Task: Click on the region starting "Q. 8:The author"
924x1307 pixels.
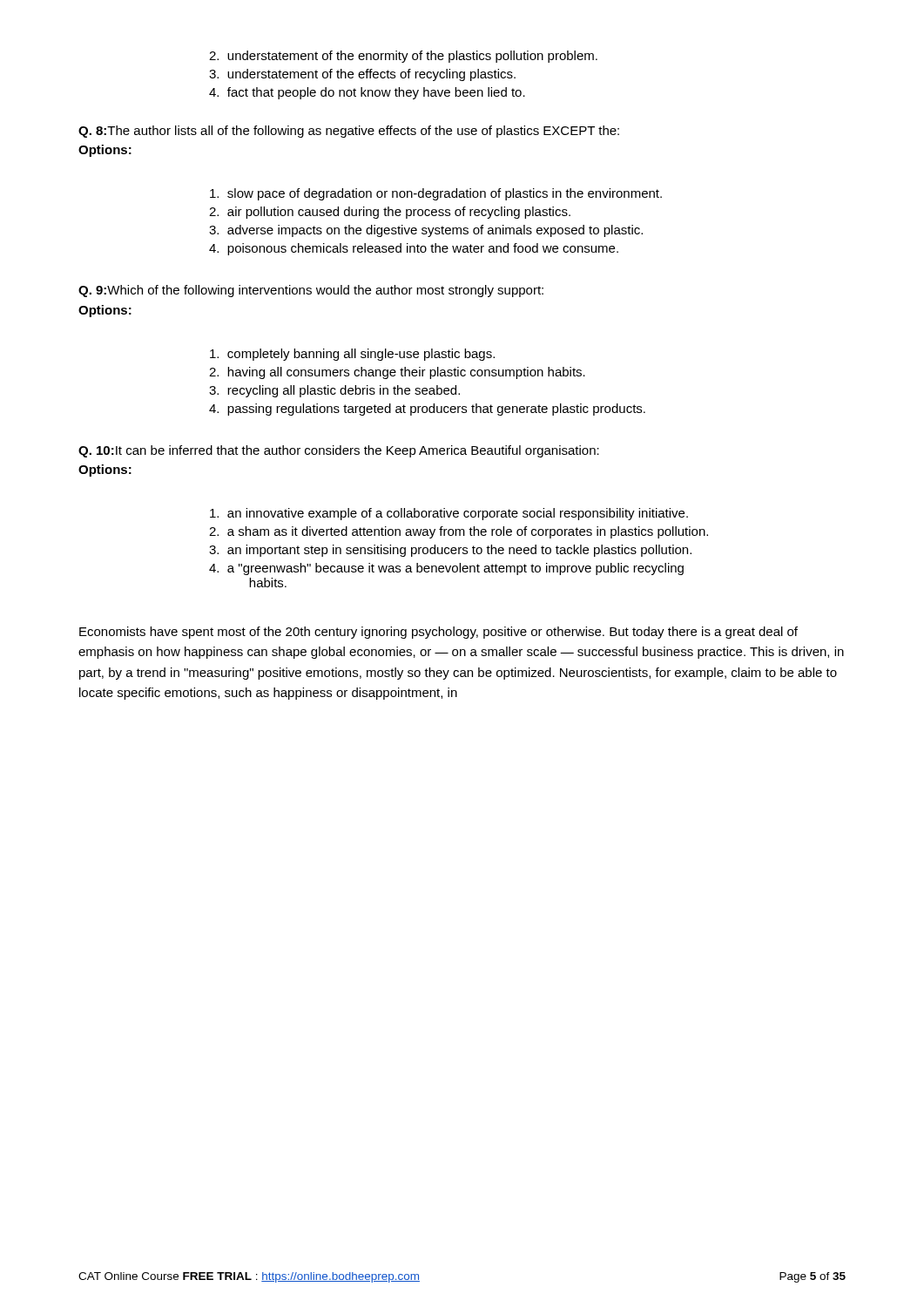Action: [x=349, y=130]
